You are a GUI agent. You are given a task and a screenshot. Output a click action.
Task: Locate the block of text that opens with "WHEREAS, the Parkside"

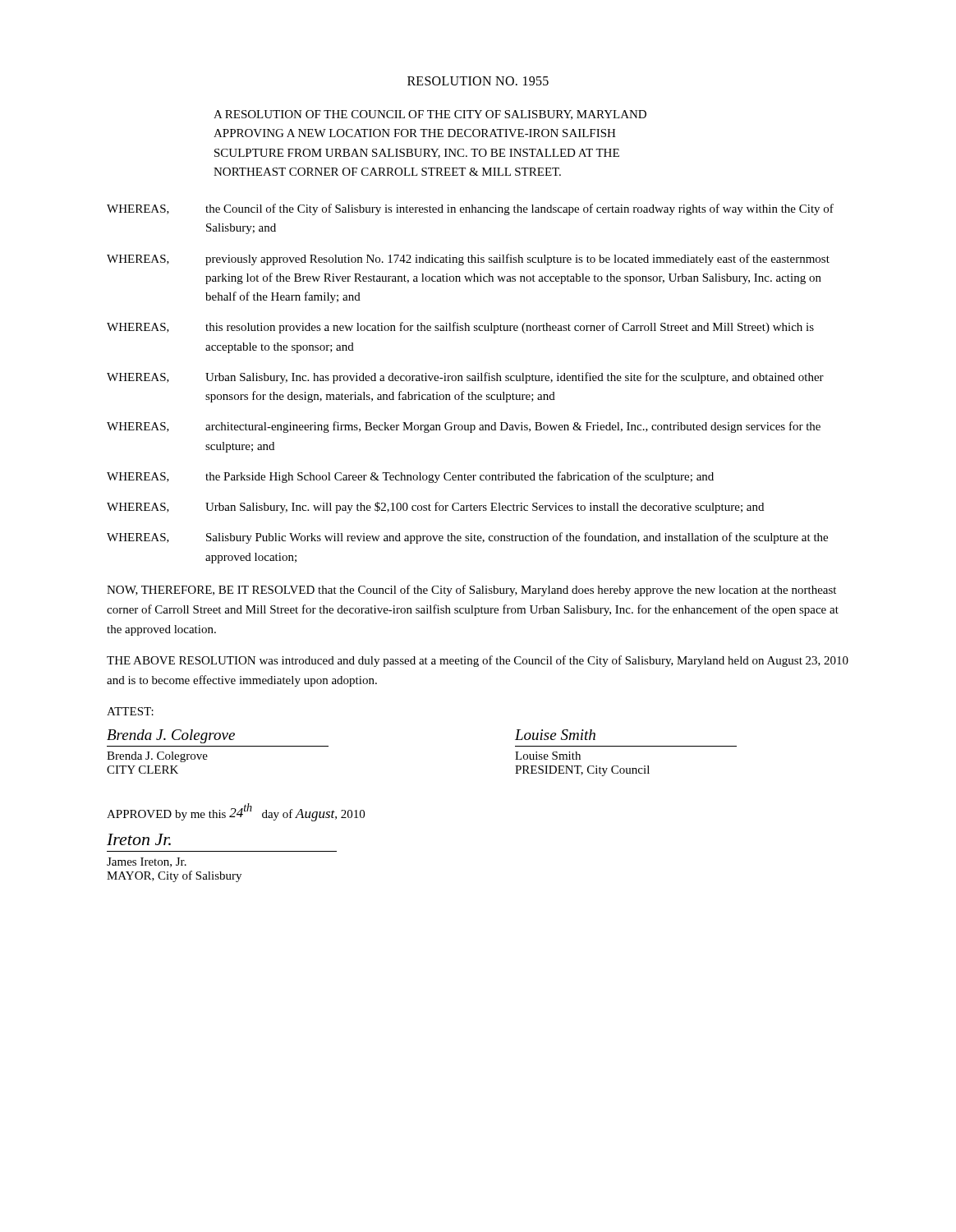[478, 477]
